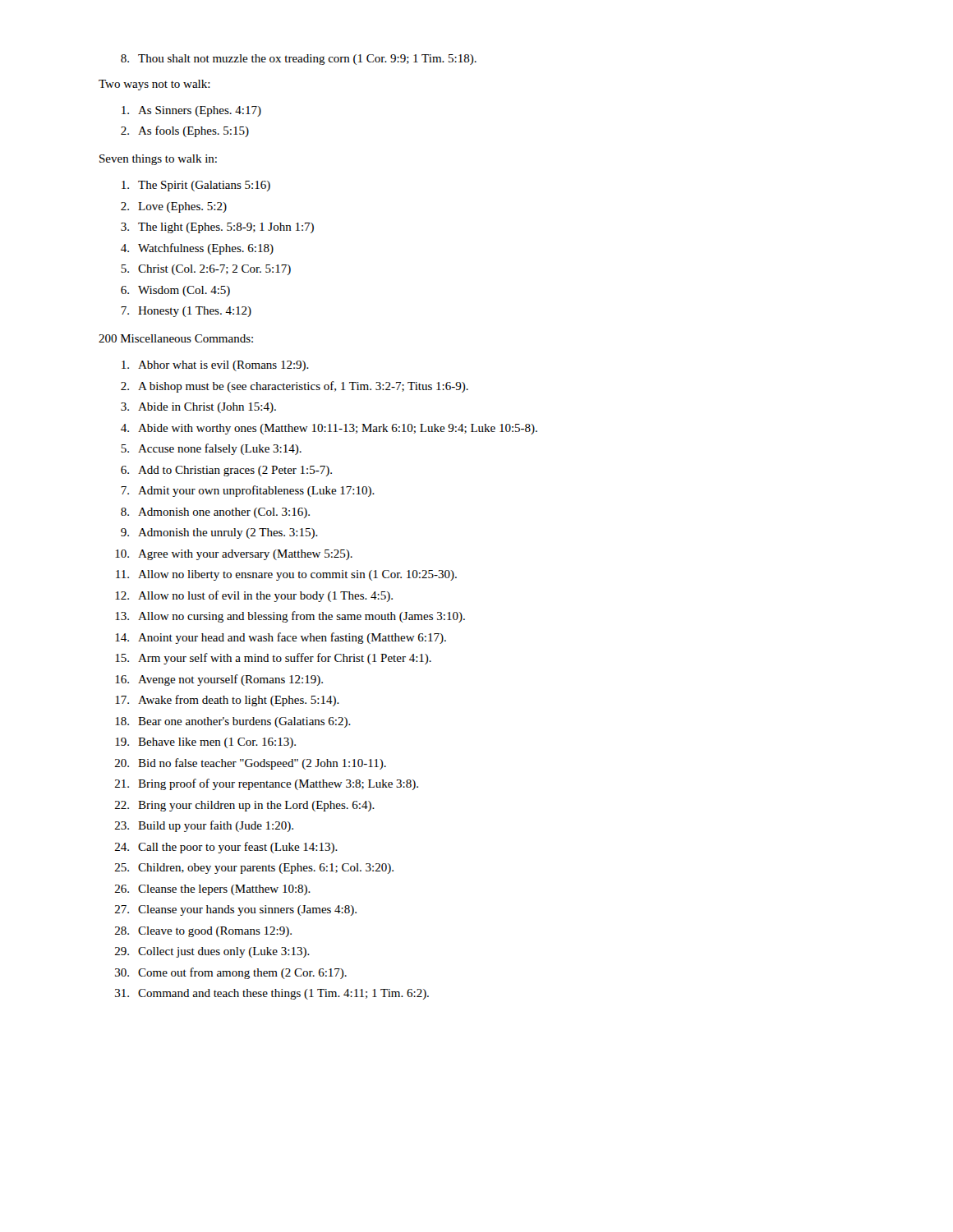Point to the region starting "4.Abide with worthy ones (Matthew 10:11-13; Mark 6:10;"
The height and width of the screenshot is (1232, 953).
point(493,428)
